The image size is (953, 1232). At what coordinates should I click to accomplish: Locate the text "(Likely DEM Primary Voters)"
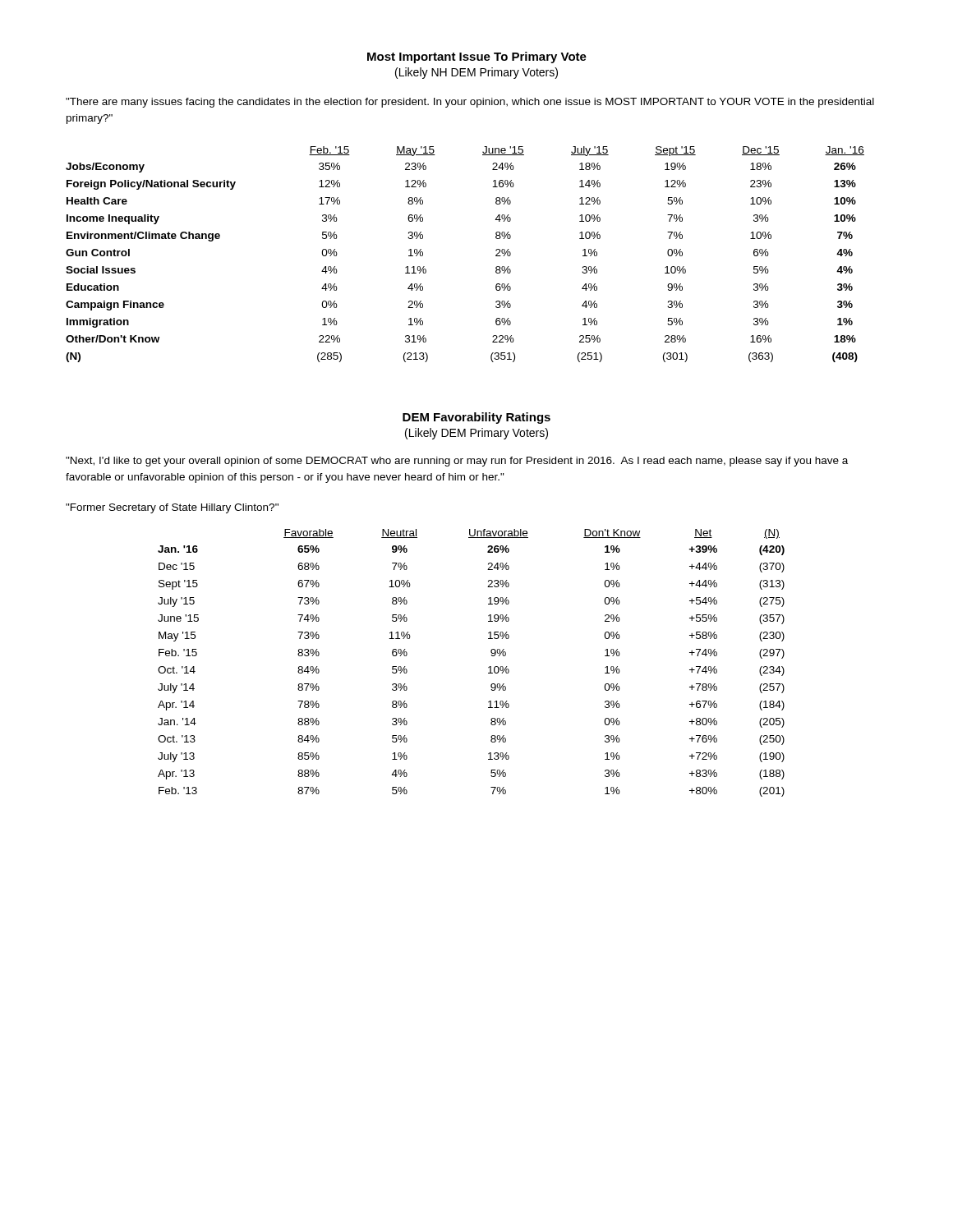click(x=476, y=432)
